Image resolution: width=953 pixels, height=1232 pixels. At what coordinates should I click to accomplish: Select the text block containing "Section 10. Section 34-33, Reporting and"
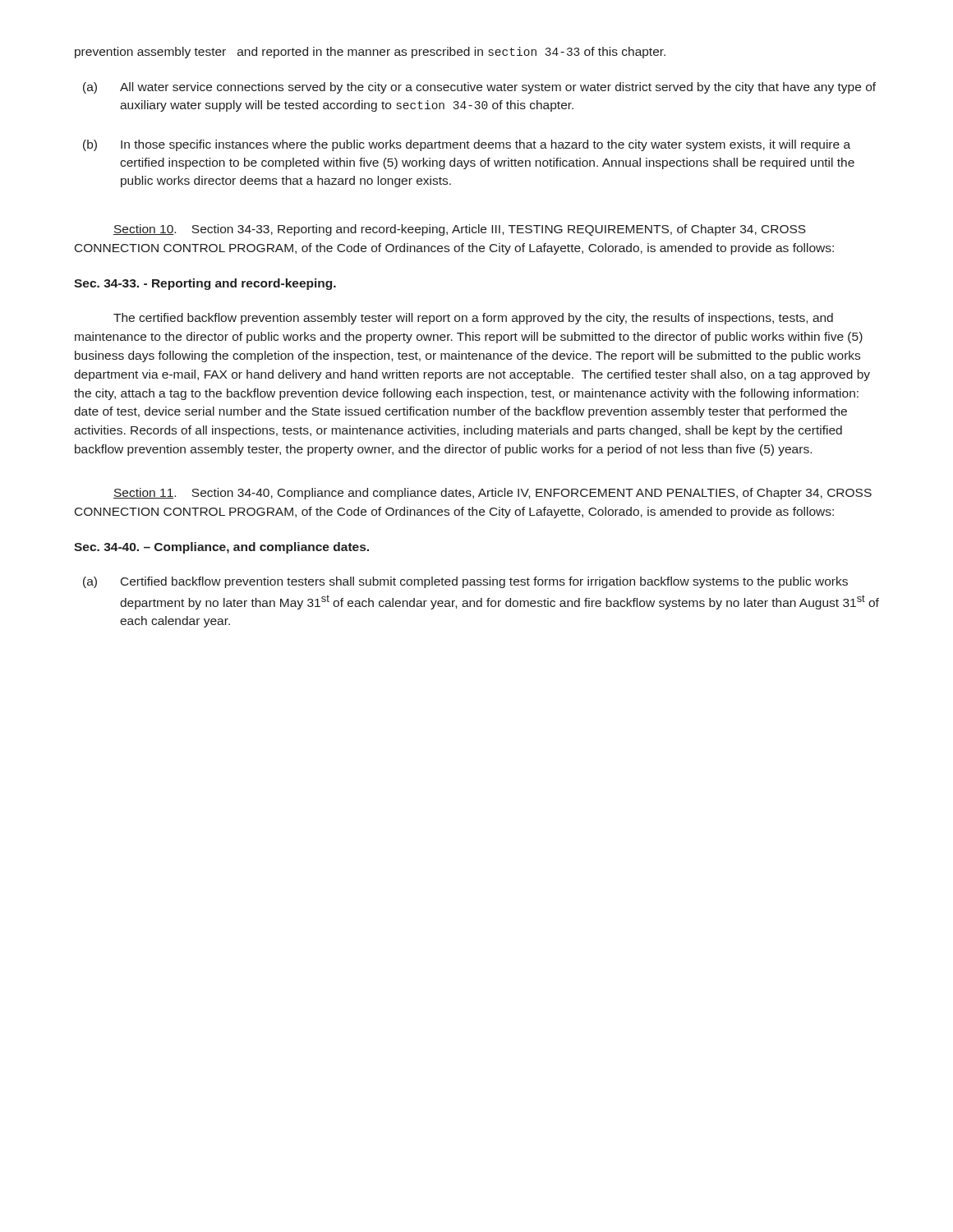coord(454,238)
